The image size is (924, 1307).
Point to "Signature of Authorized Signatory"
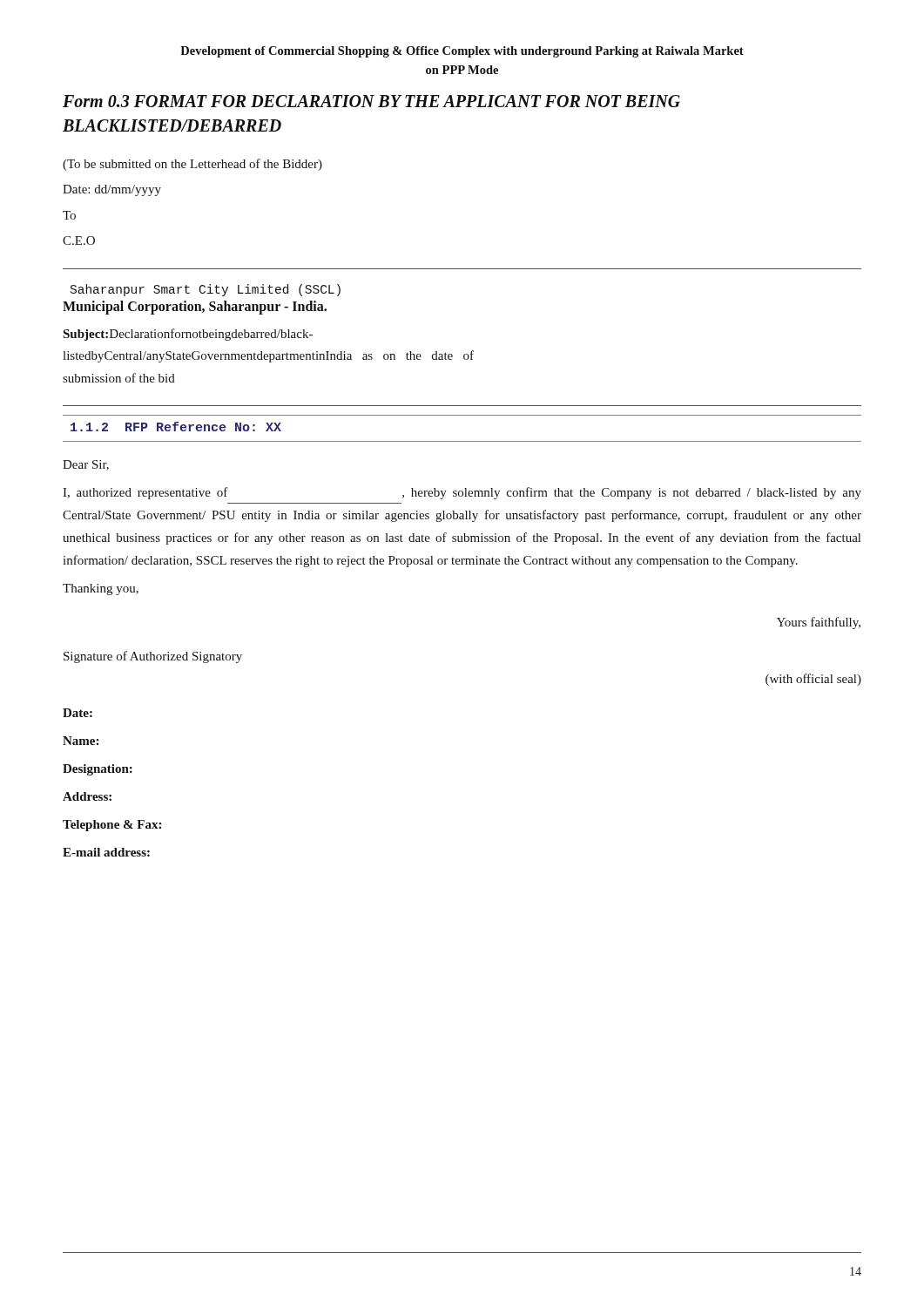click(153, 656)
